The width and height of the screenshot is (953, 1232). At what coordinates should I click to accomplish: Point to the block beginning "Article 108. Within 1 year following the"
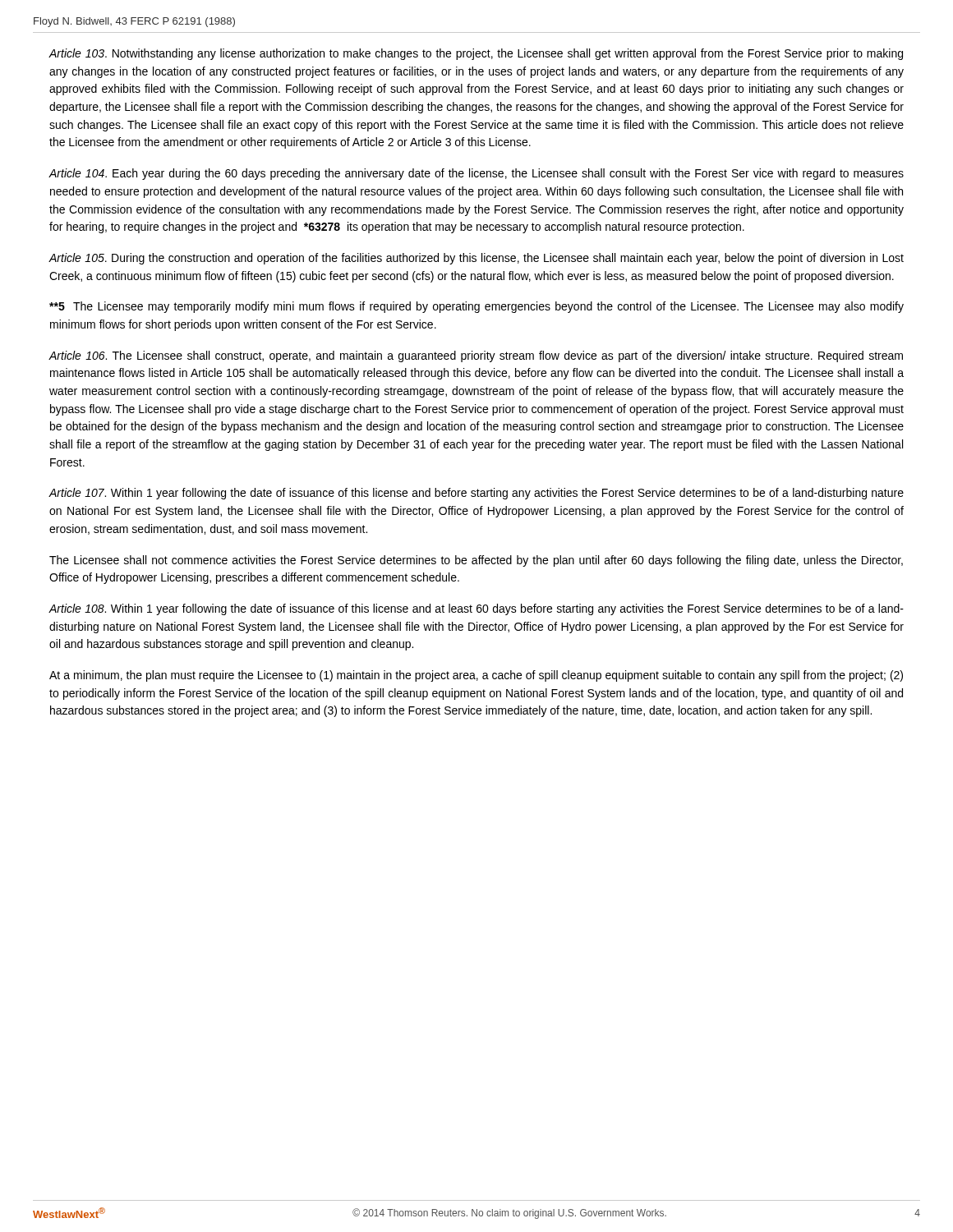pos(476,626)
